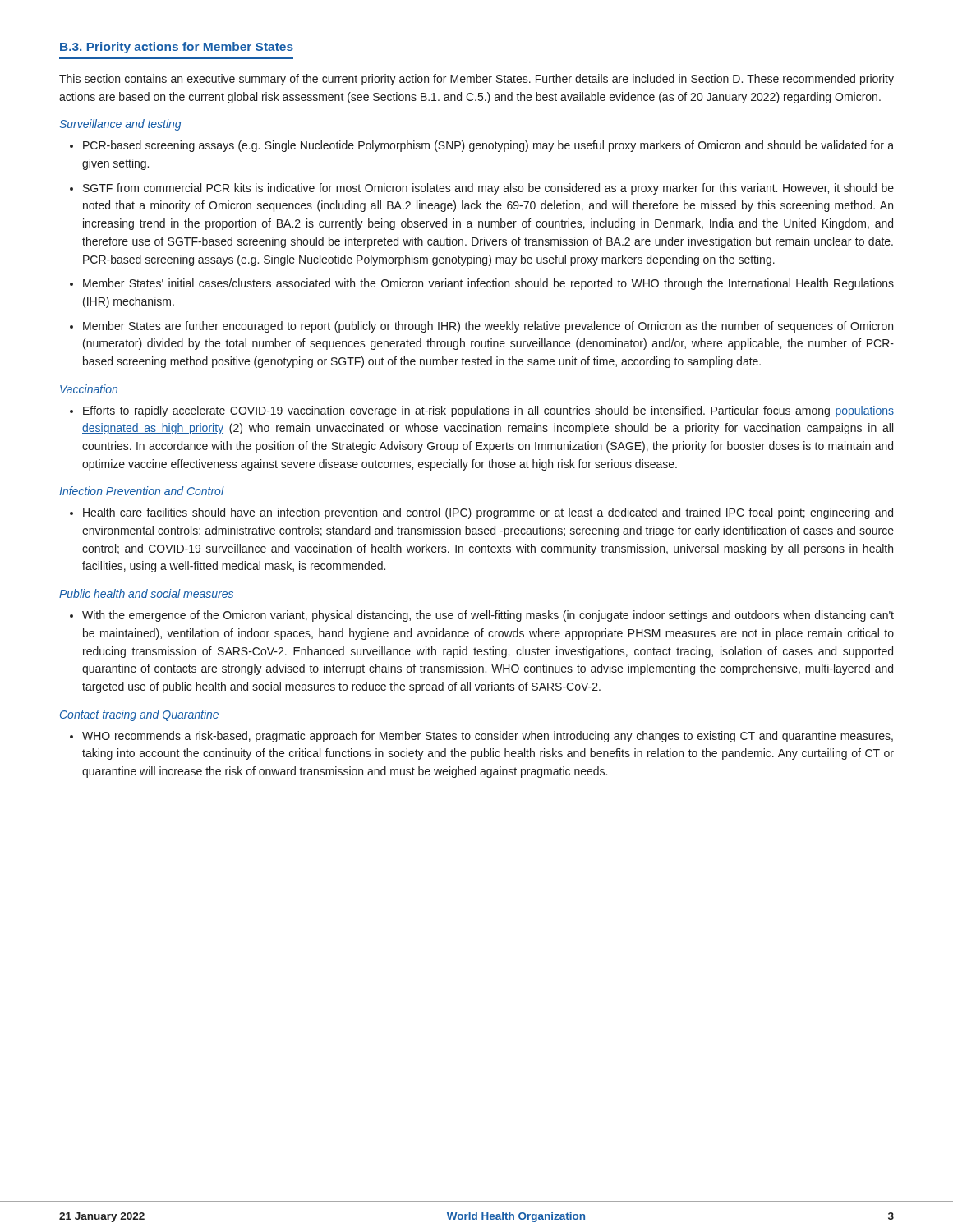
Task: Point to the block beginning "Health care facilities"
Action: tap(488, 540)
